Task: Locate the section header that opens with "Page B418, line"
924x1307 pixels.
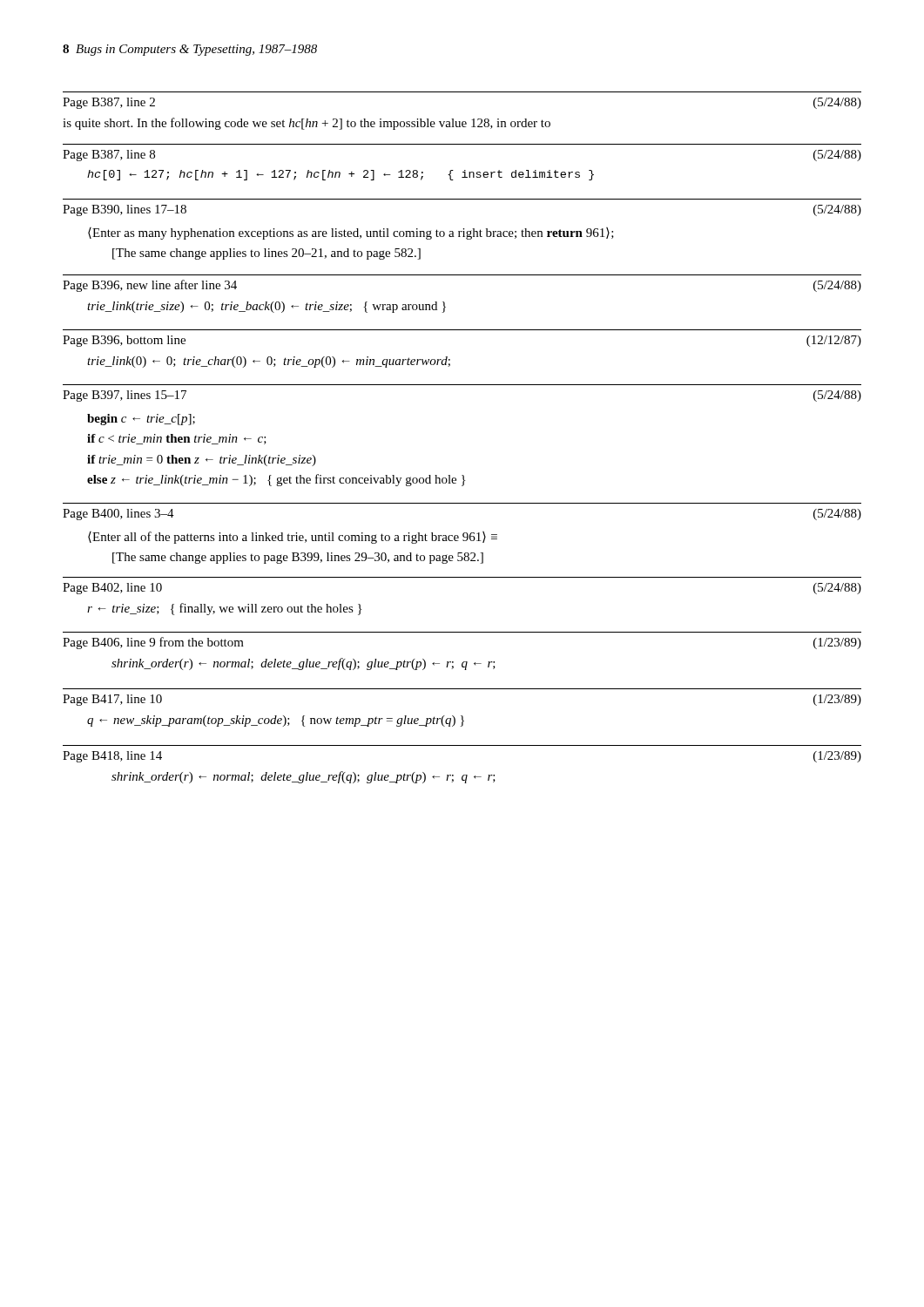Action: (462, 755)
